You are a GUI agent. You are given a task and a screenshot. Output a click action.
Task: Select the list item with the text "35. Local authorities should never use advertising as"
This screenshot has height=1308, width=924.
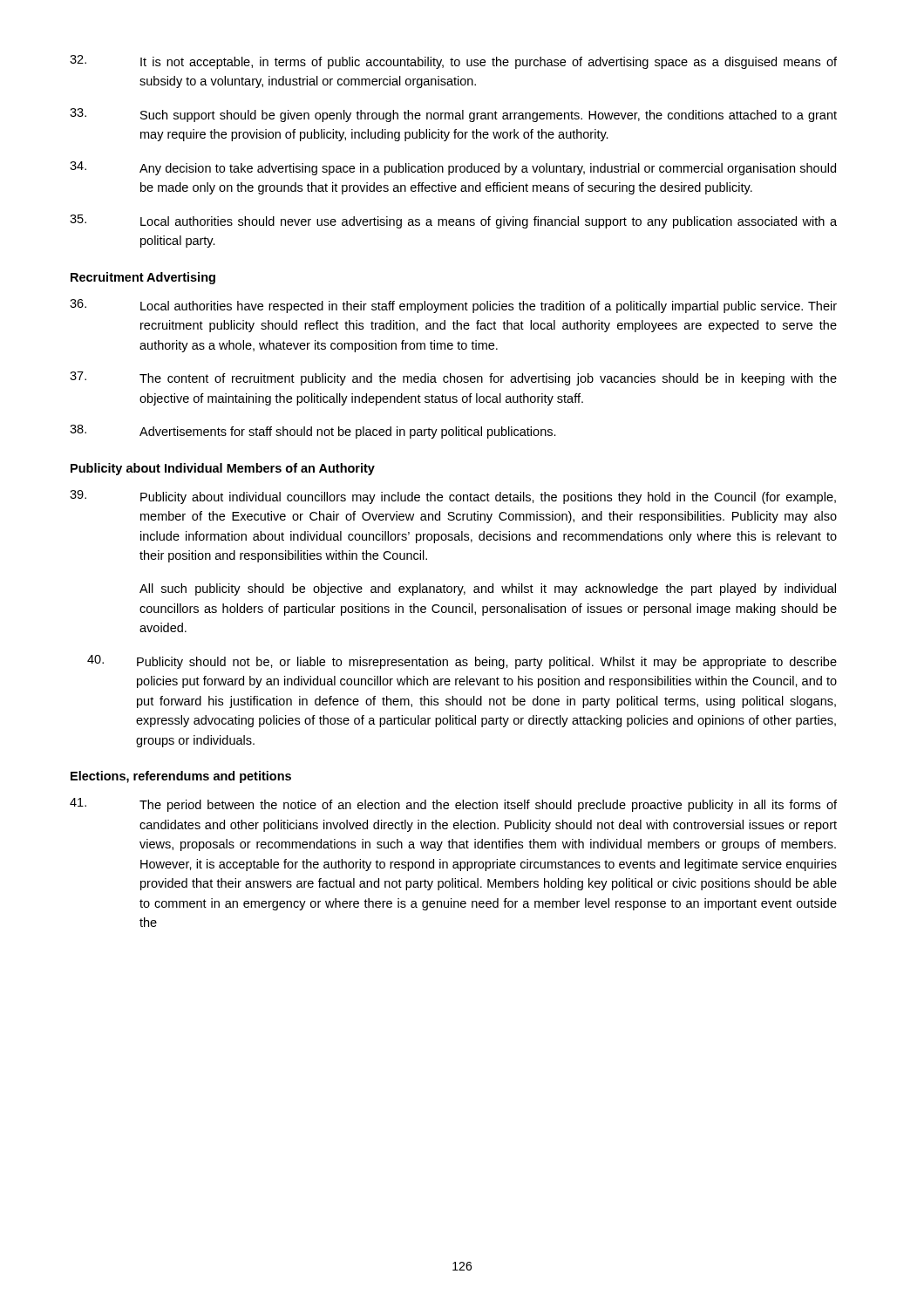(453, 231)
